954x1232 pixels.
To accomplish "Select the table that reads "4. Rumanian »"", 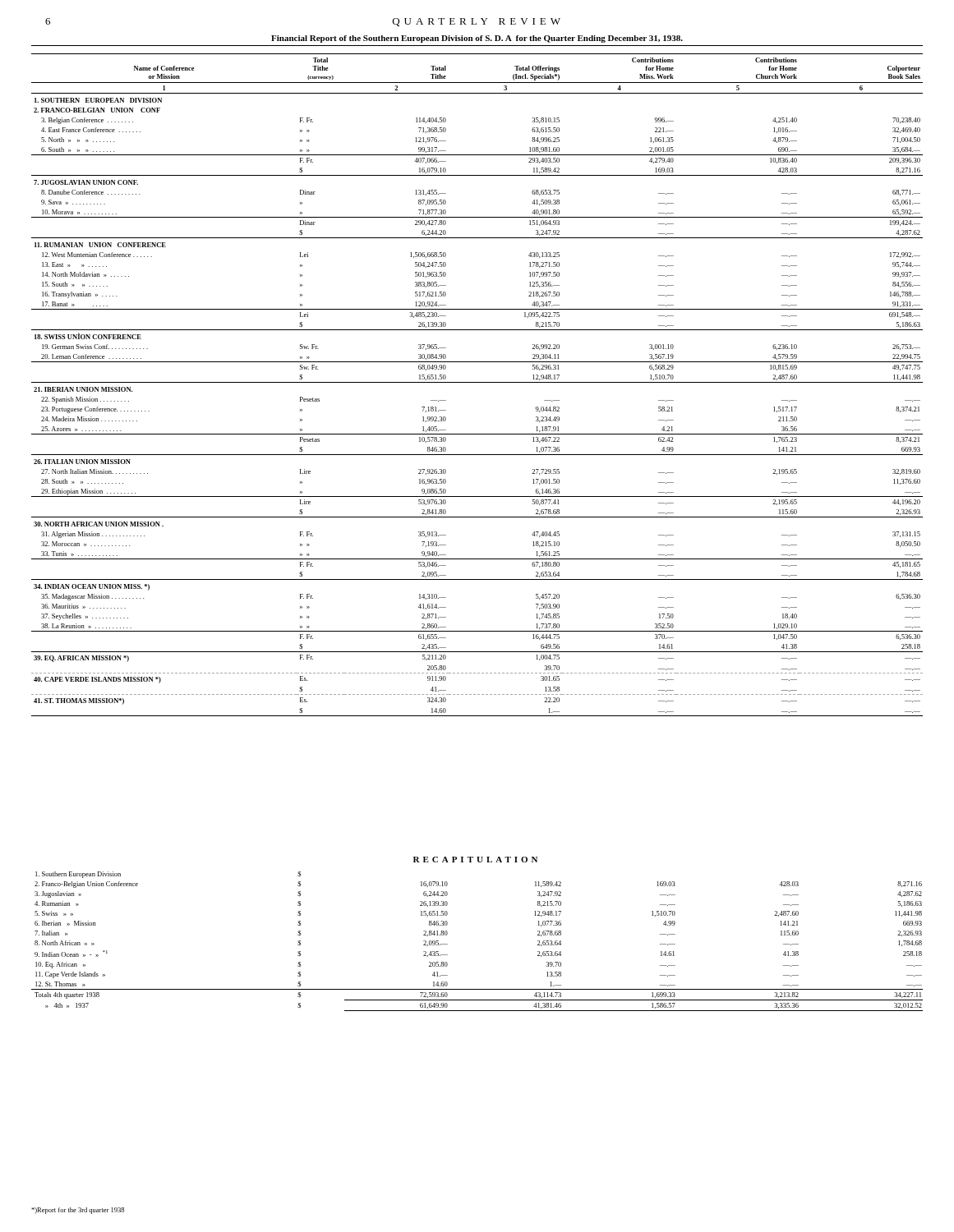I will coord(477,940).
